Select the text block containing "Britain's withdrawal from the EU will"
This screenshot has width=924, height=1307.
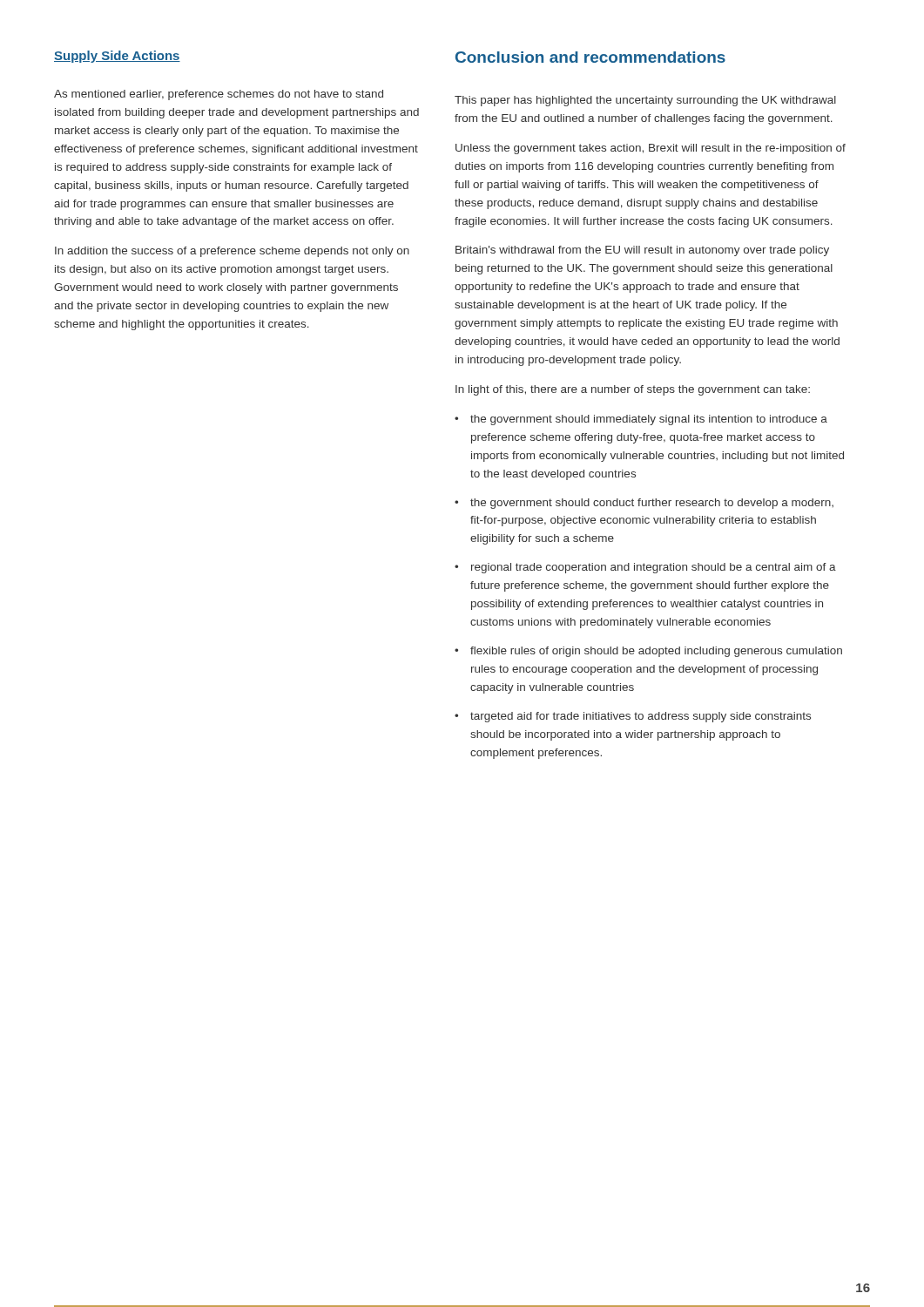tap(647, 305)
